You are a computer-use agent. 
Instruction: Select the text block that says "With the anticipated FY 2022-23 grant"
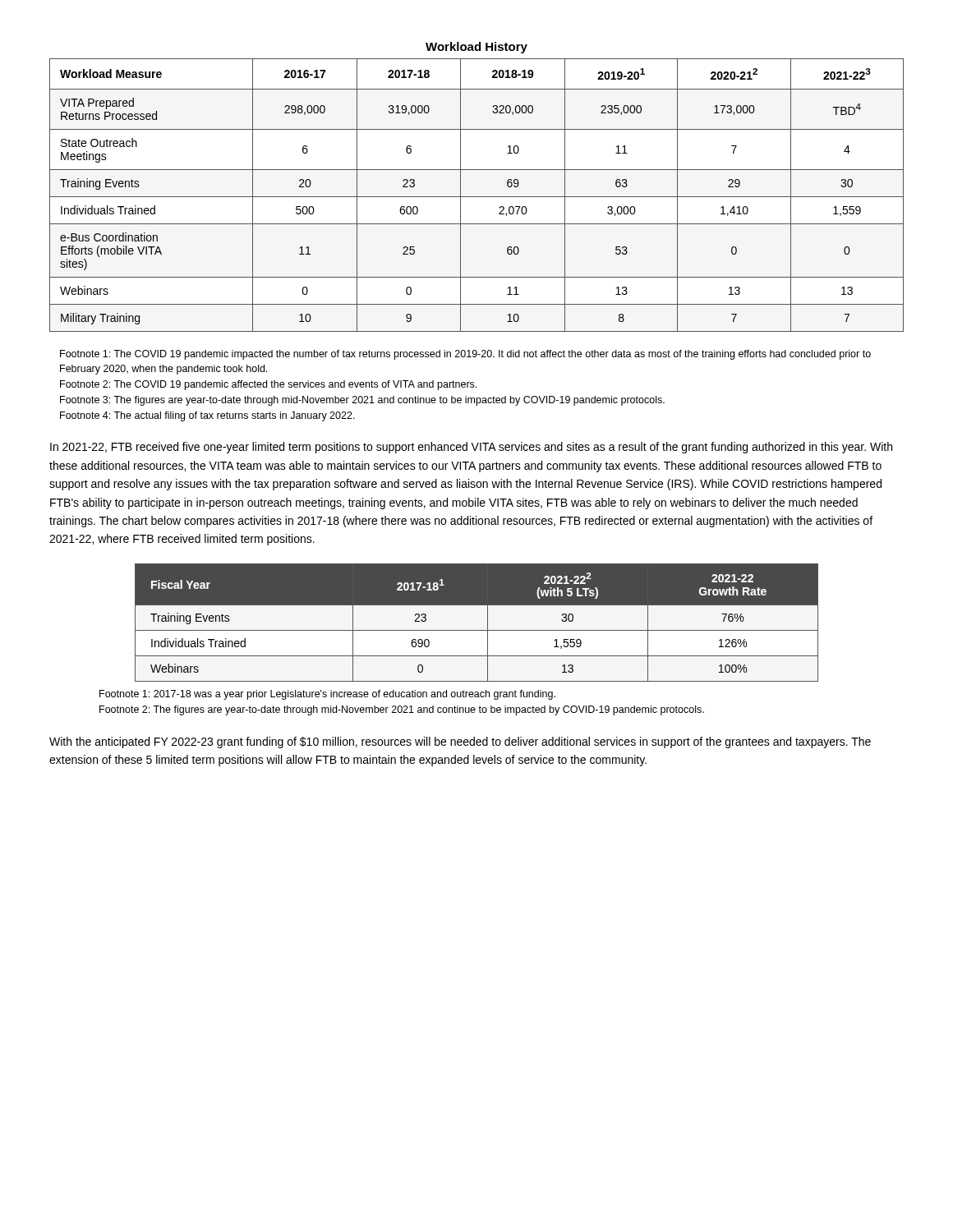(460, 751)
